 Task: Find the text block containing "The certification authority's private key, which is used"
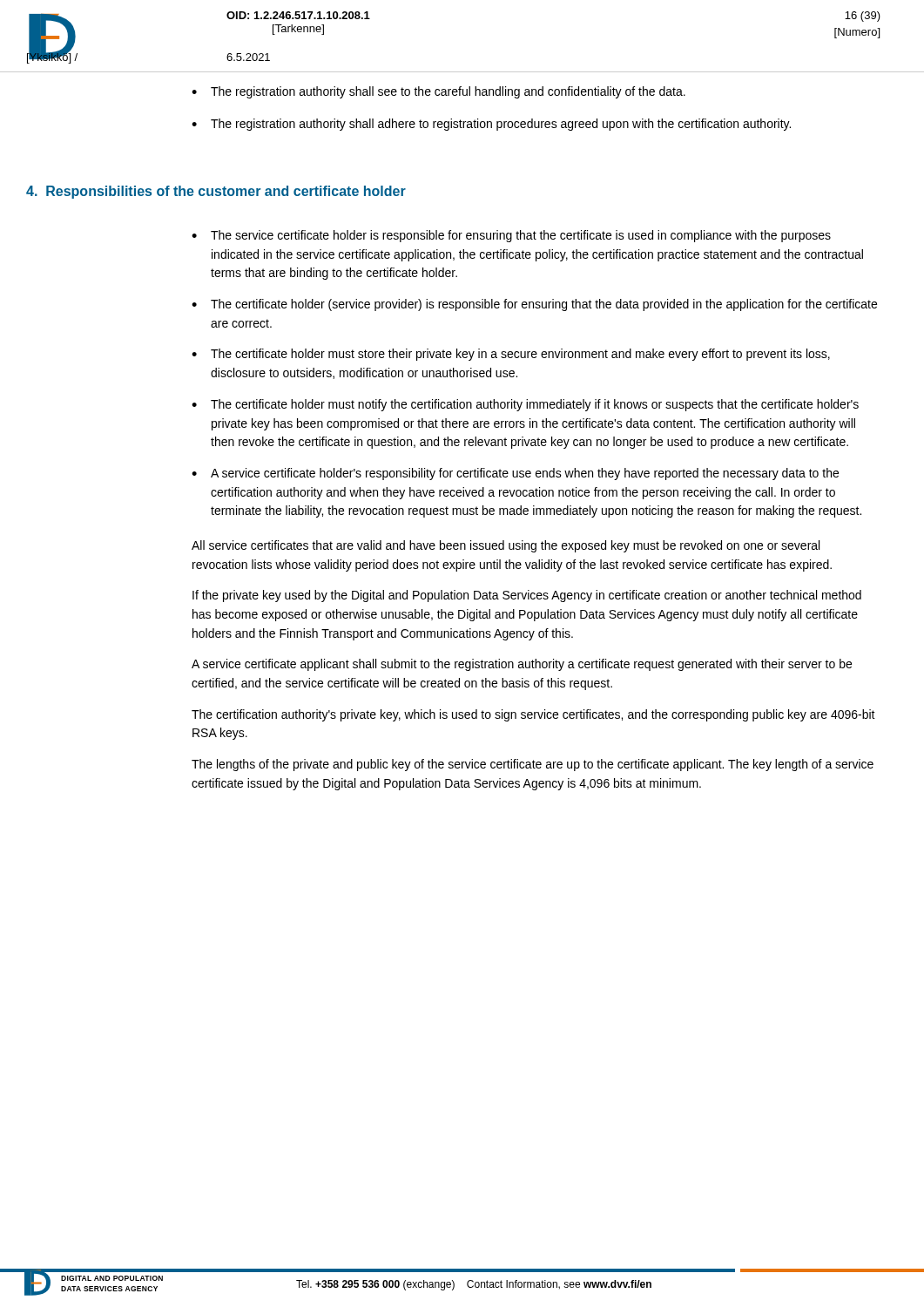tap(533, 724)
